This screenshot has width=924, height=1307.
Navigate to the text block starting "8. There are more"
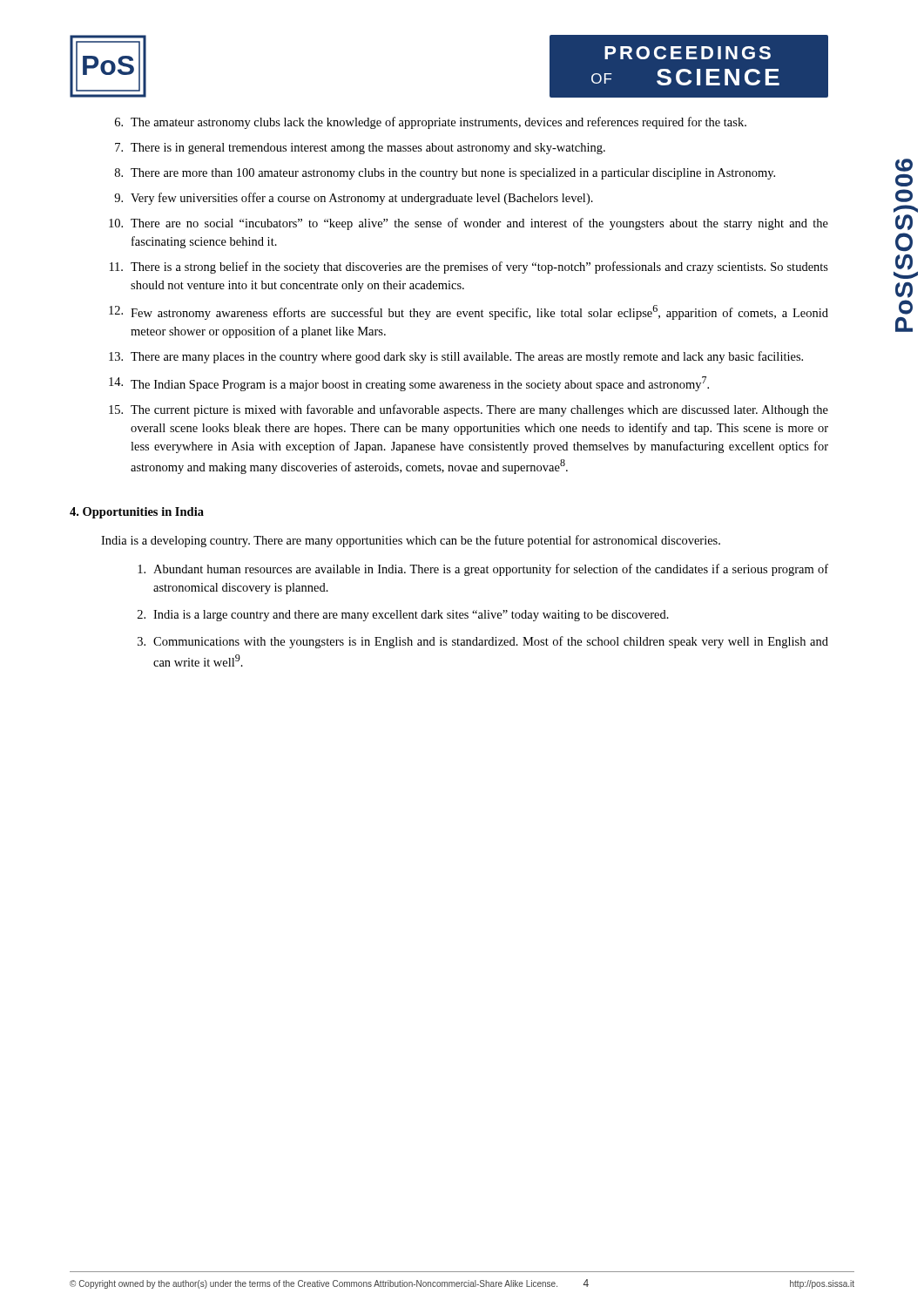pos(462,173)
